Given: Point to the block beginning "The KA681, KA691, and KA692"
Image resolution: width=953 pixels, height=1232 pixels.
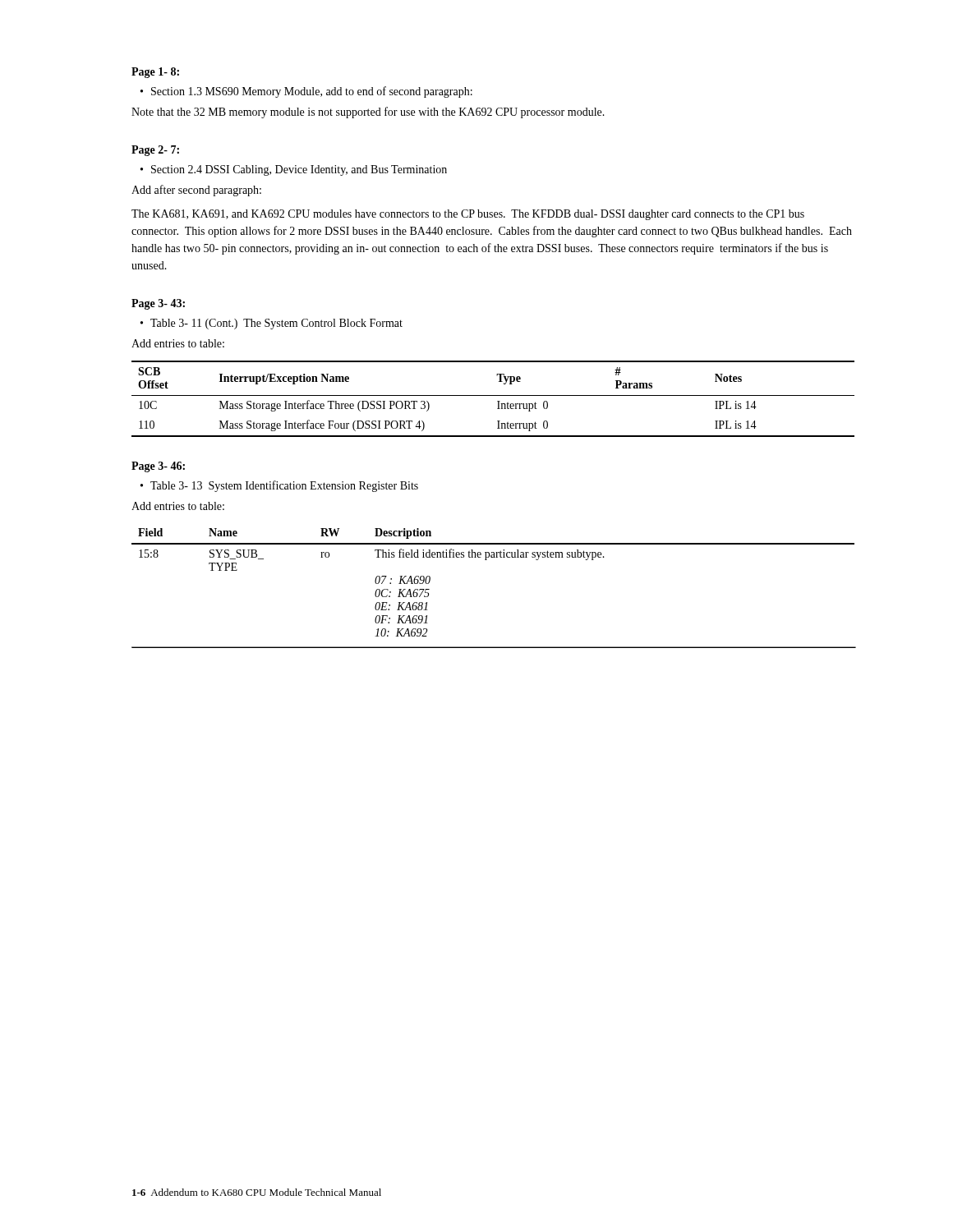Looking at the screenshot, I should click(x=492, y=240).
